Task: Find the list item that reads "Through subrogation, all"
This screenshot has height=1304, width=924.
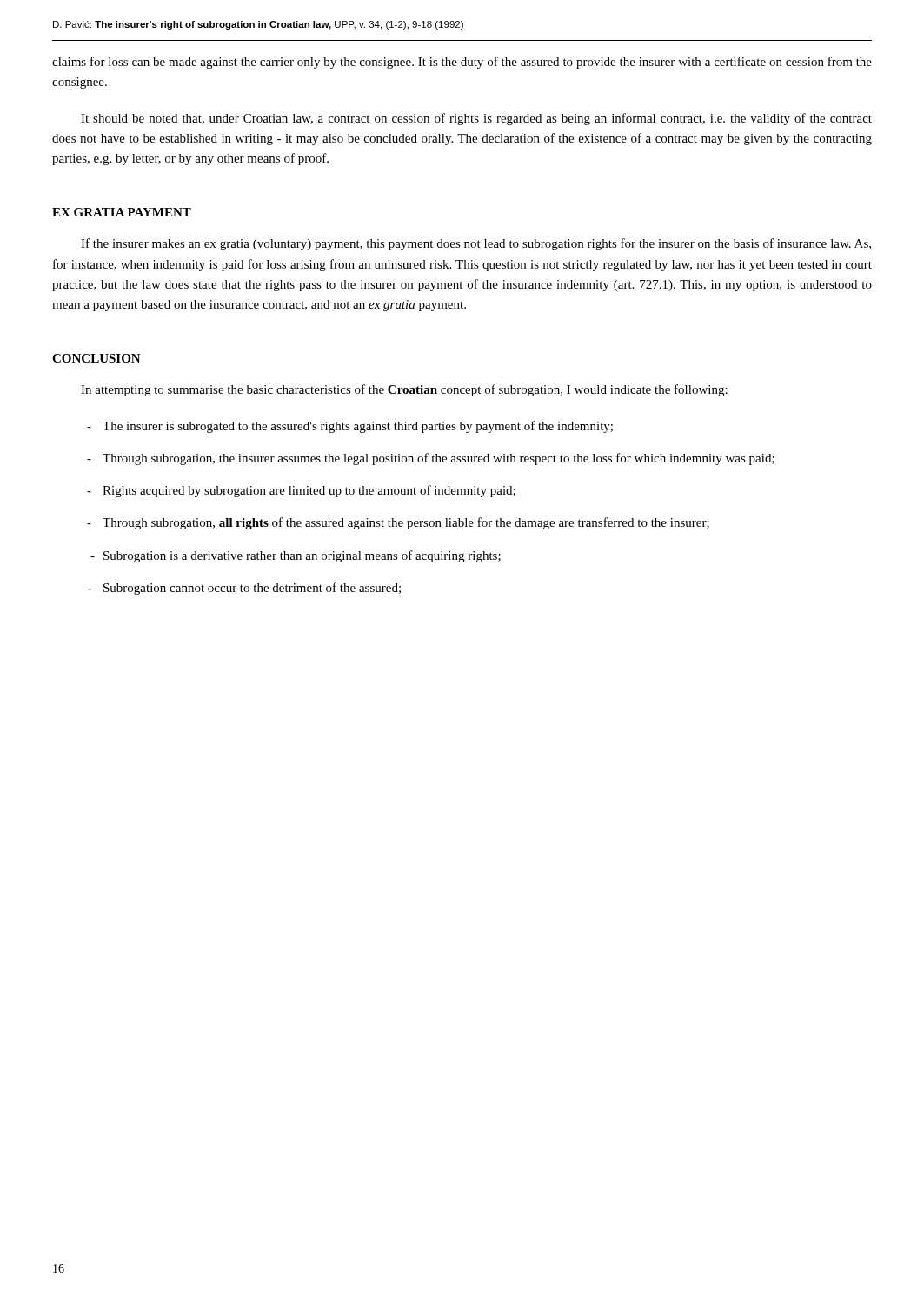Action: 479,523
